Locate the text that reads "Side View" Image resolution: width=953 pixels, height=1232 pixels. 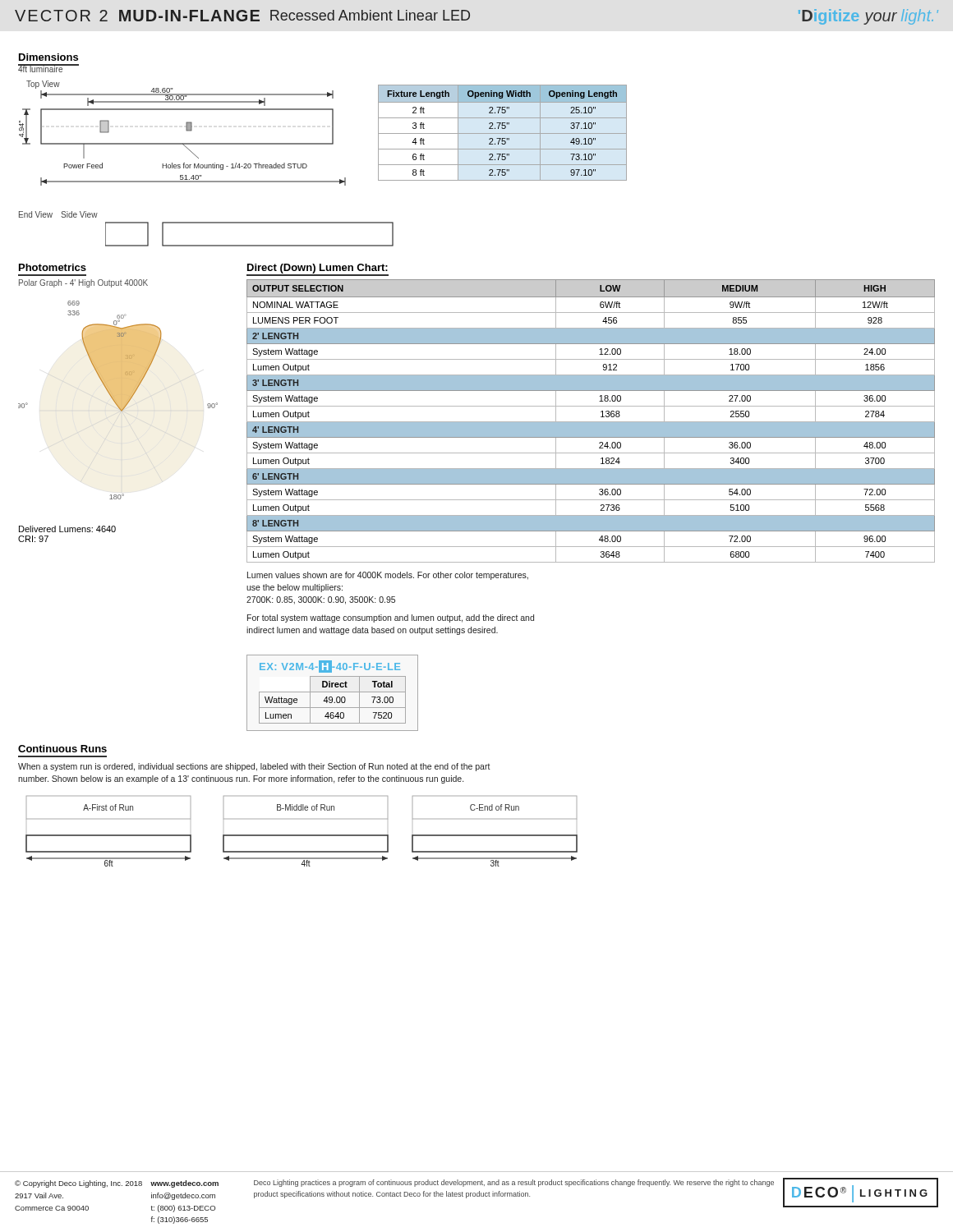pos(79,215)
